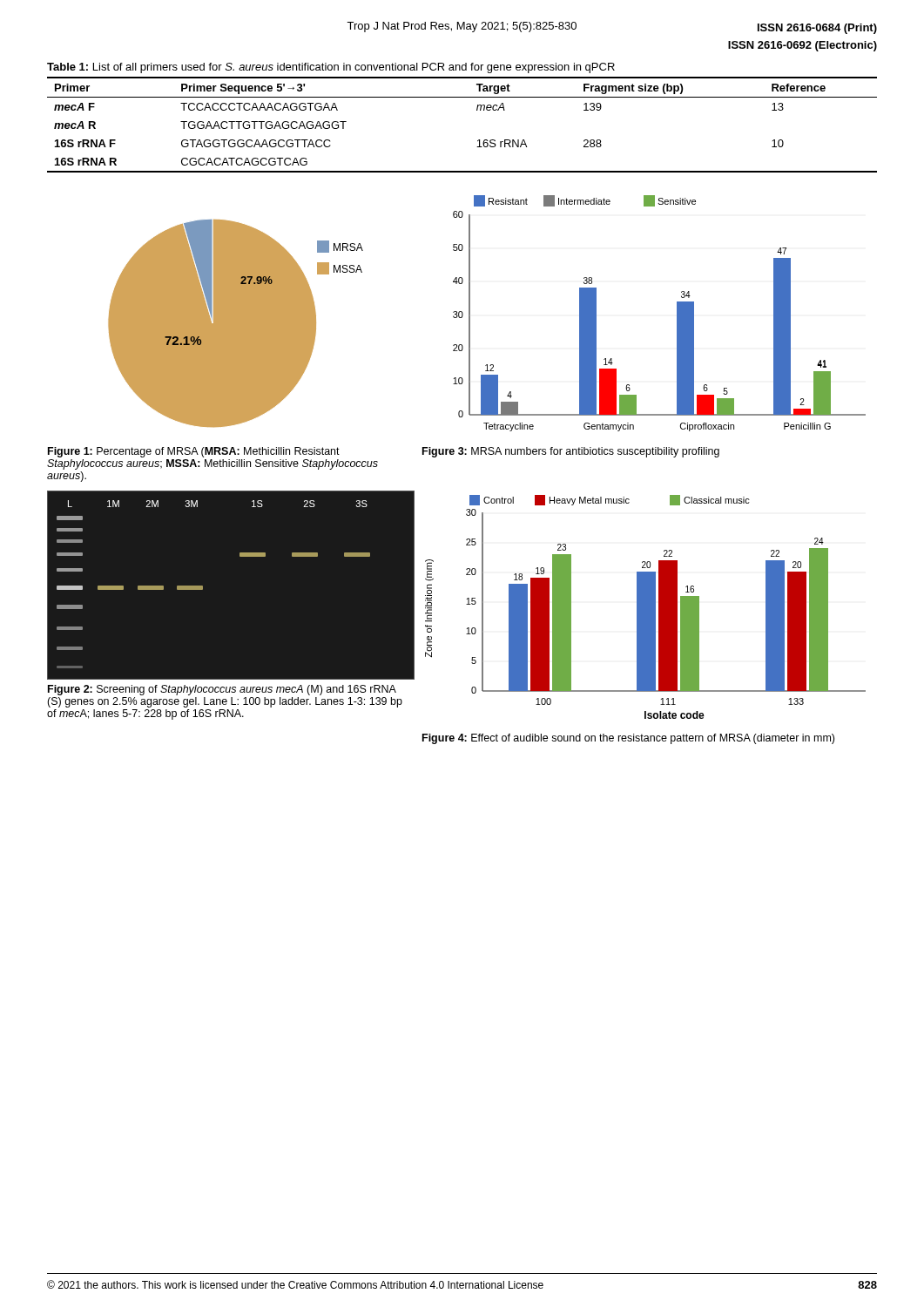924x1307 pixels.
Task: Click on the block starting "Figure 1: Percentage"
Action: [213, 464]
